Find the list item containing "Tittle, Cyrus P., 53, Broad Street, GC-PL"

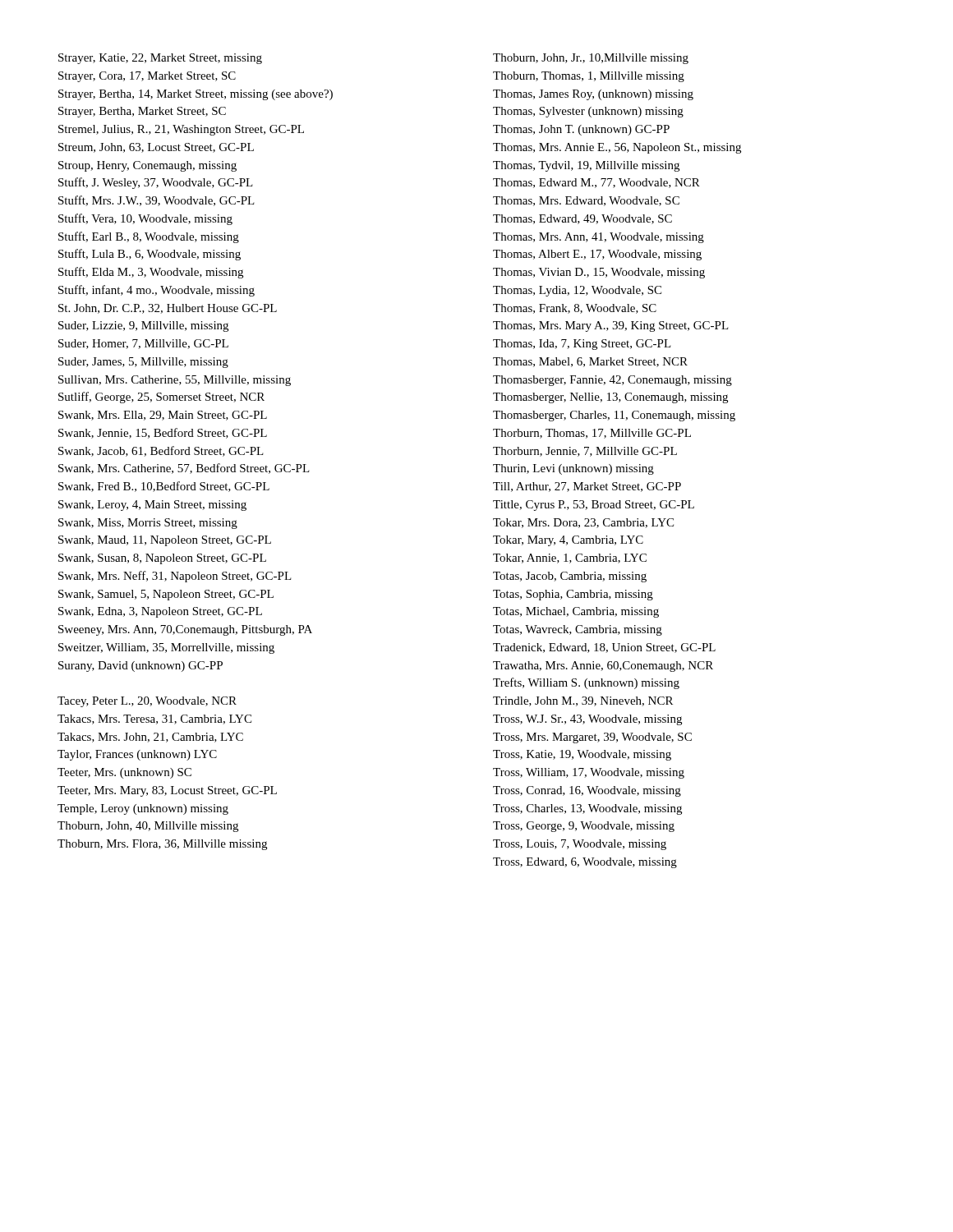click(594, 504)
